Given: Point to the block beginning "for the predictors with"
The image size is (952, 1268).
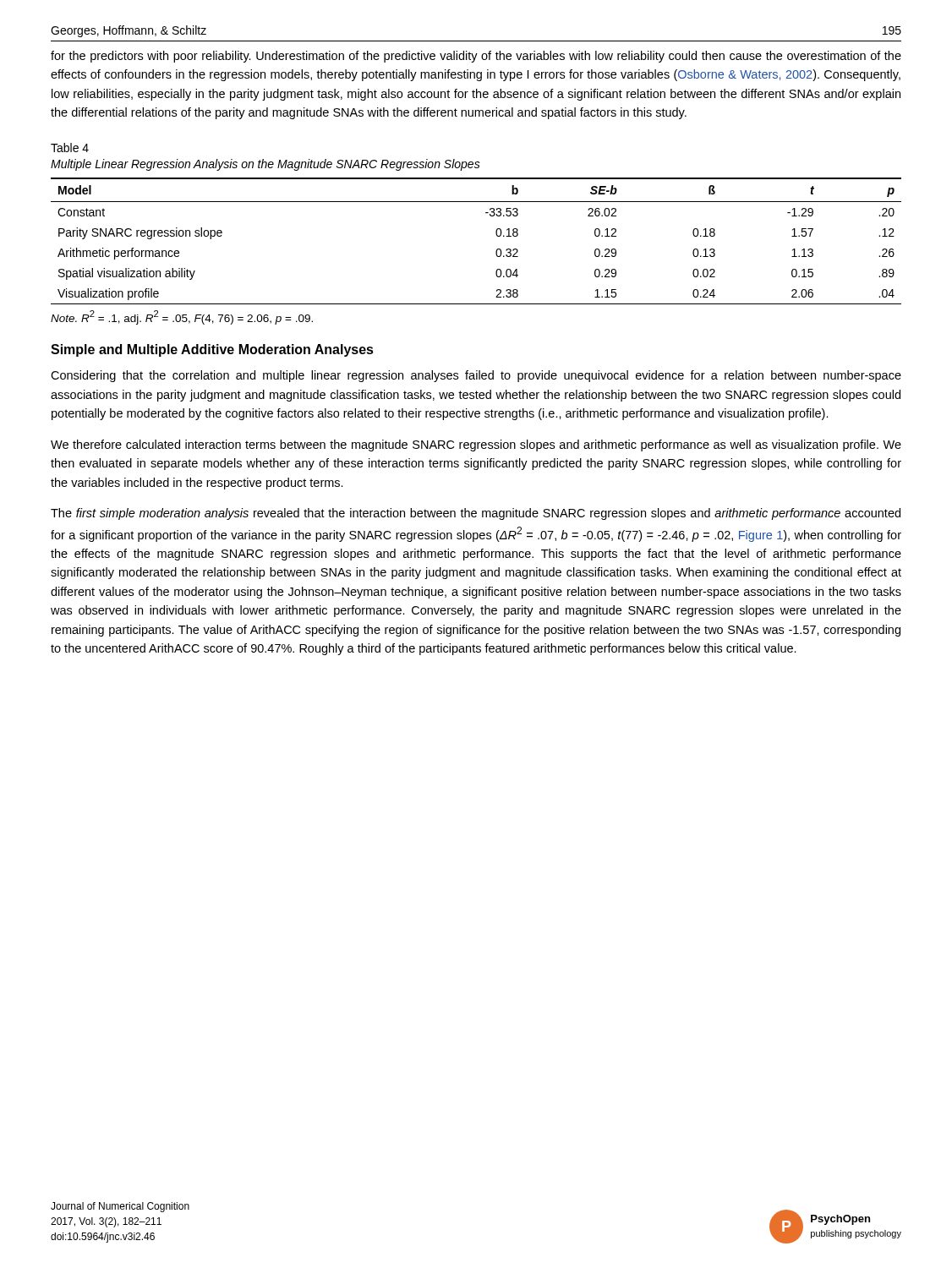Looking at the screenshot, I should (x=476, y=84).
